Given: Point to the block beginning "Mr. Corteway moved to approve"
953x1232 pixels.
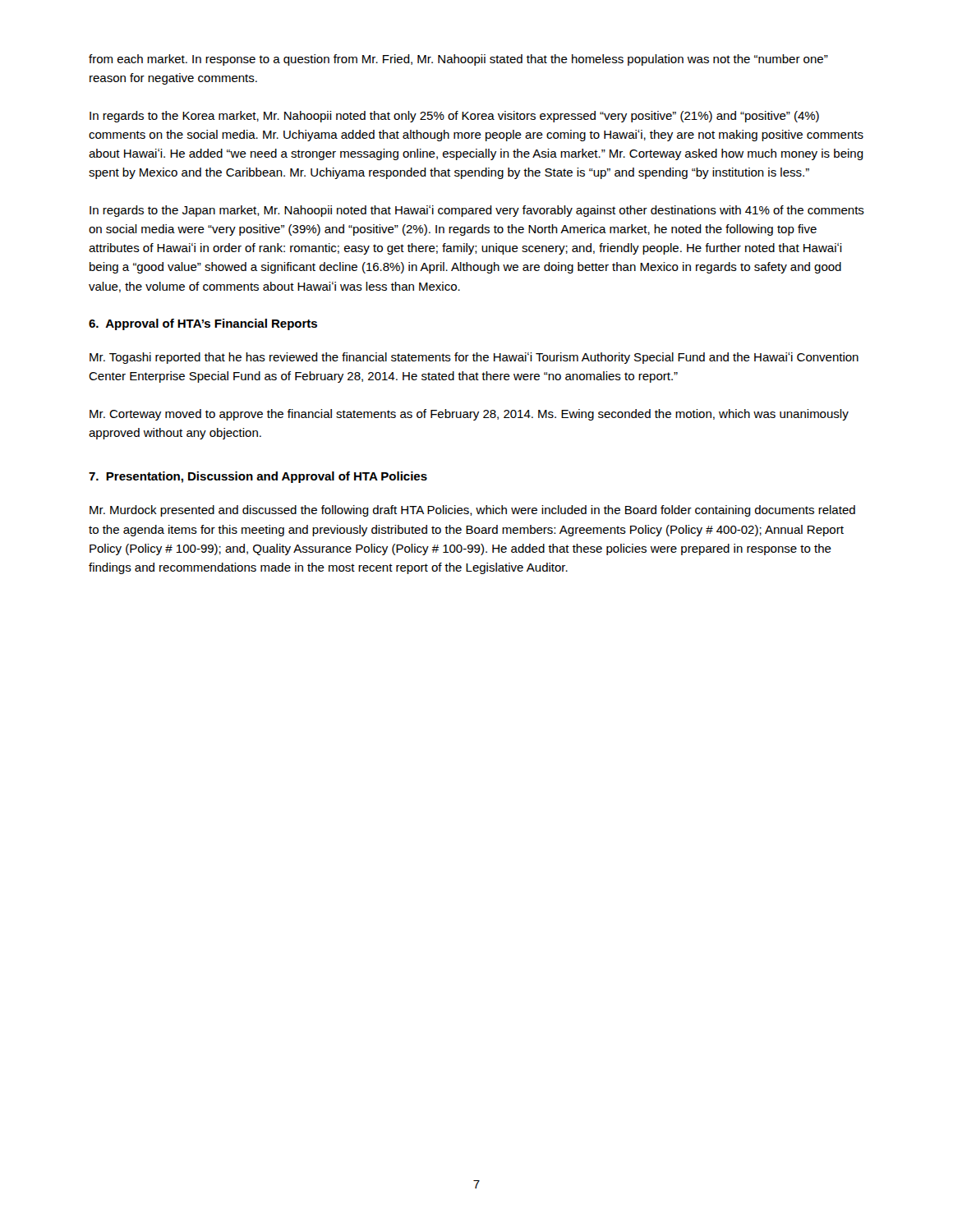Looking at the screenshot, I should click(469, 423).
